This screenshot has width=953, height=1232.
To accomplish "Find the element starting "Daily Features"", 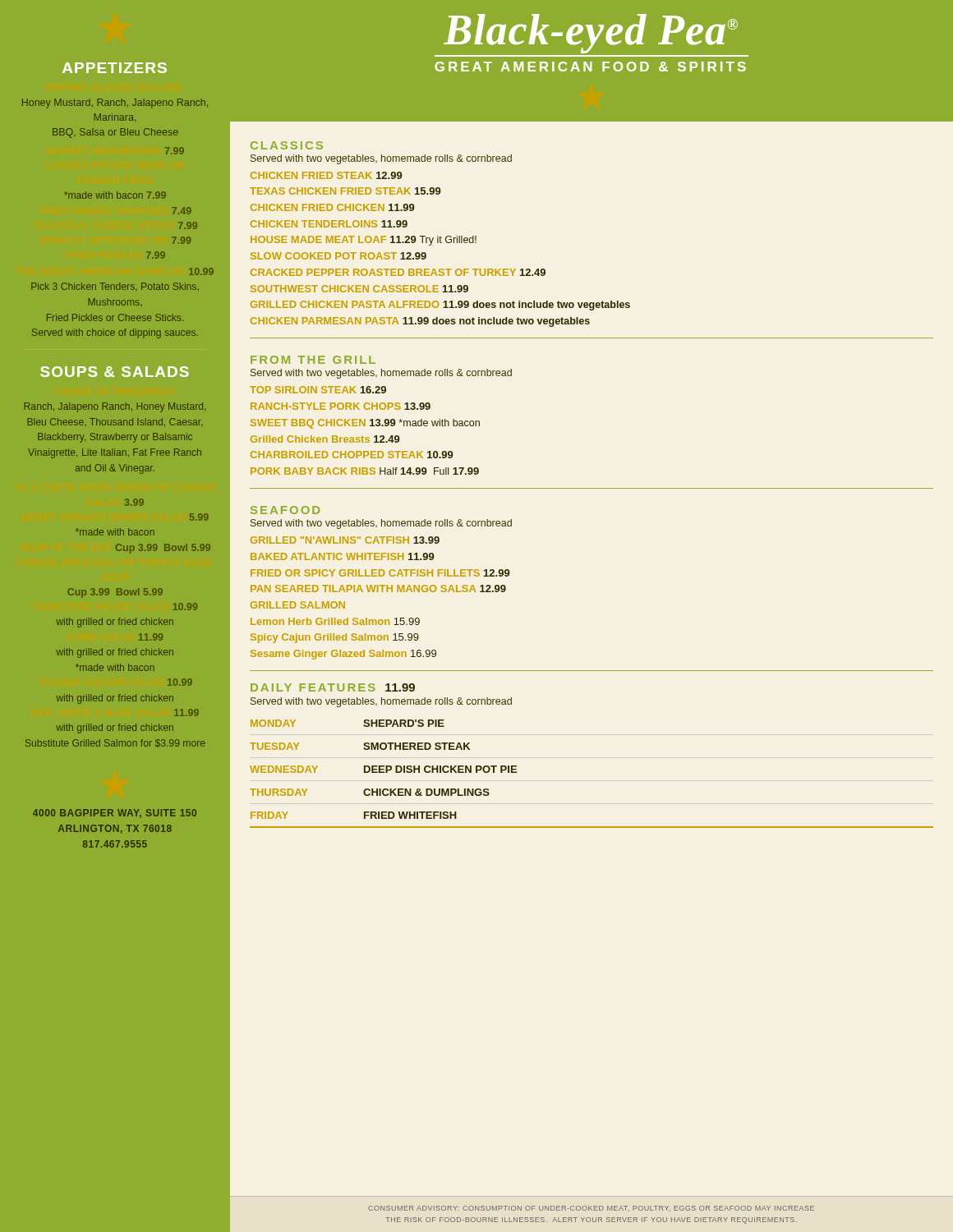I will (x=314, y=687).
